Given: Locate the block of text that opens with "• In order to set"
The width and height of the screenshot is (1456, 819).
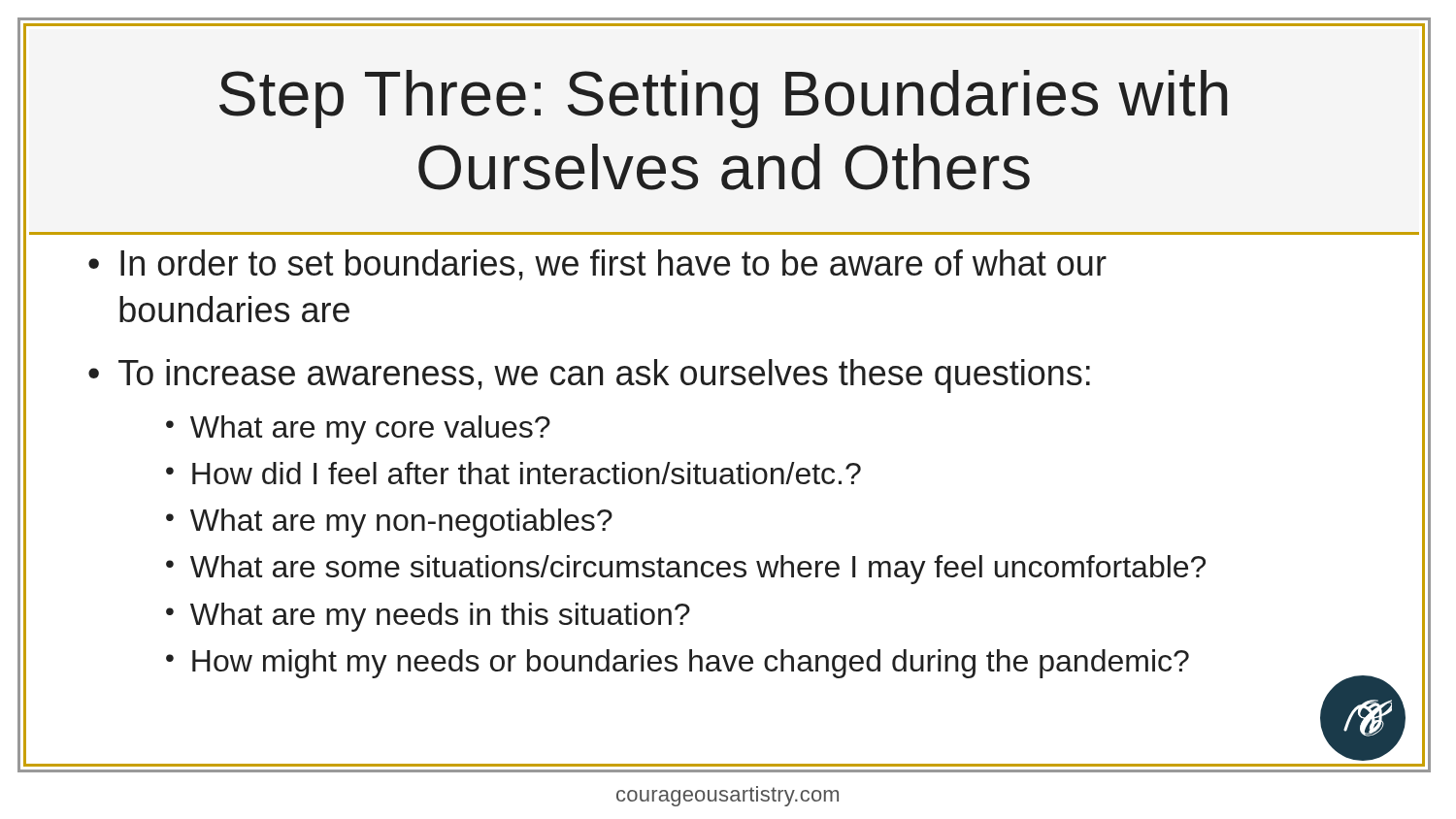Looking at the screenshot, I should click(597, 287).
